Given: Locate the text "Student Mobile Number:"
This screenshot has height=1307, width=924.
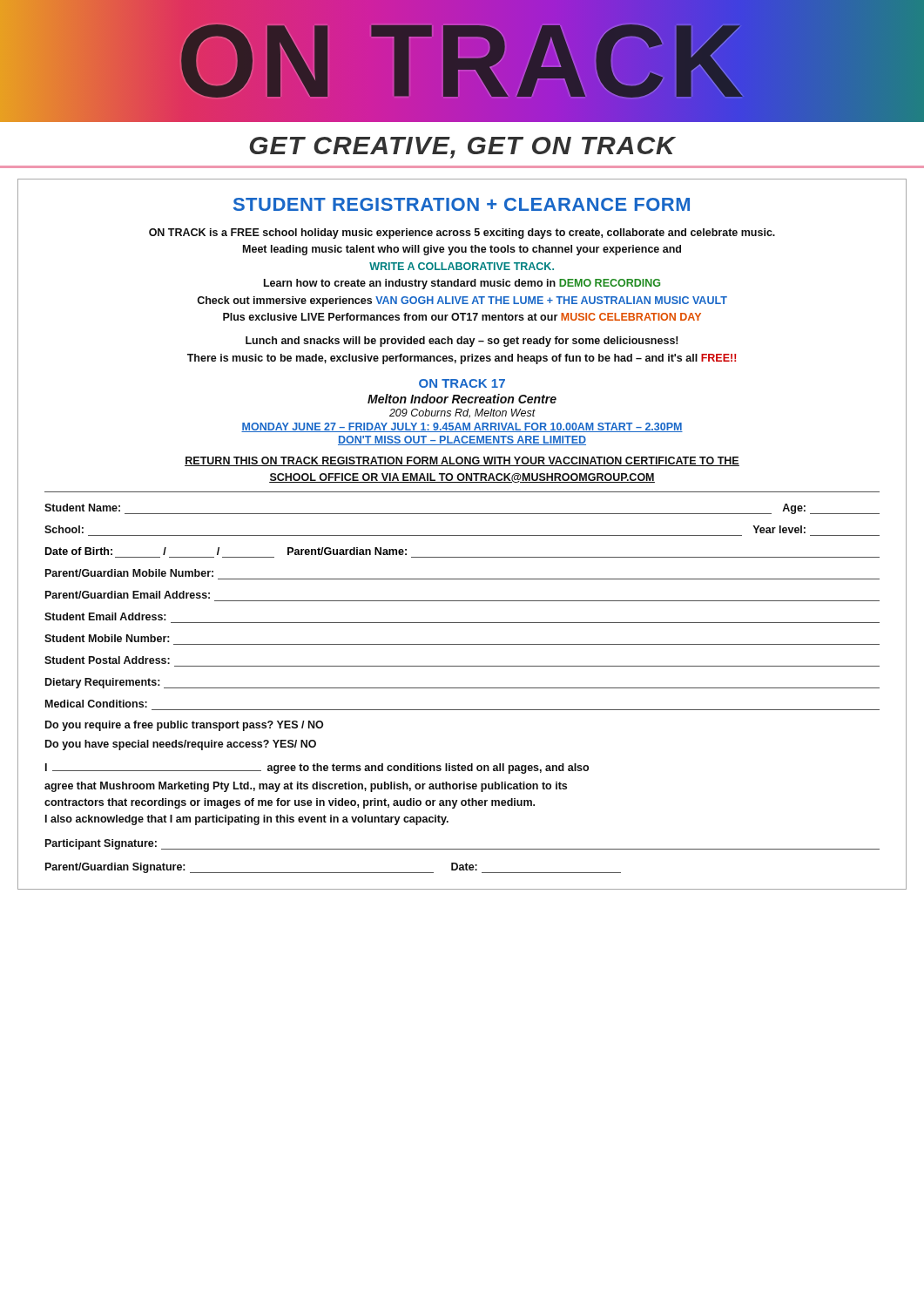Looking at the screenshot, I should coord(462,638).
